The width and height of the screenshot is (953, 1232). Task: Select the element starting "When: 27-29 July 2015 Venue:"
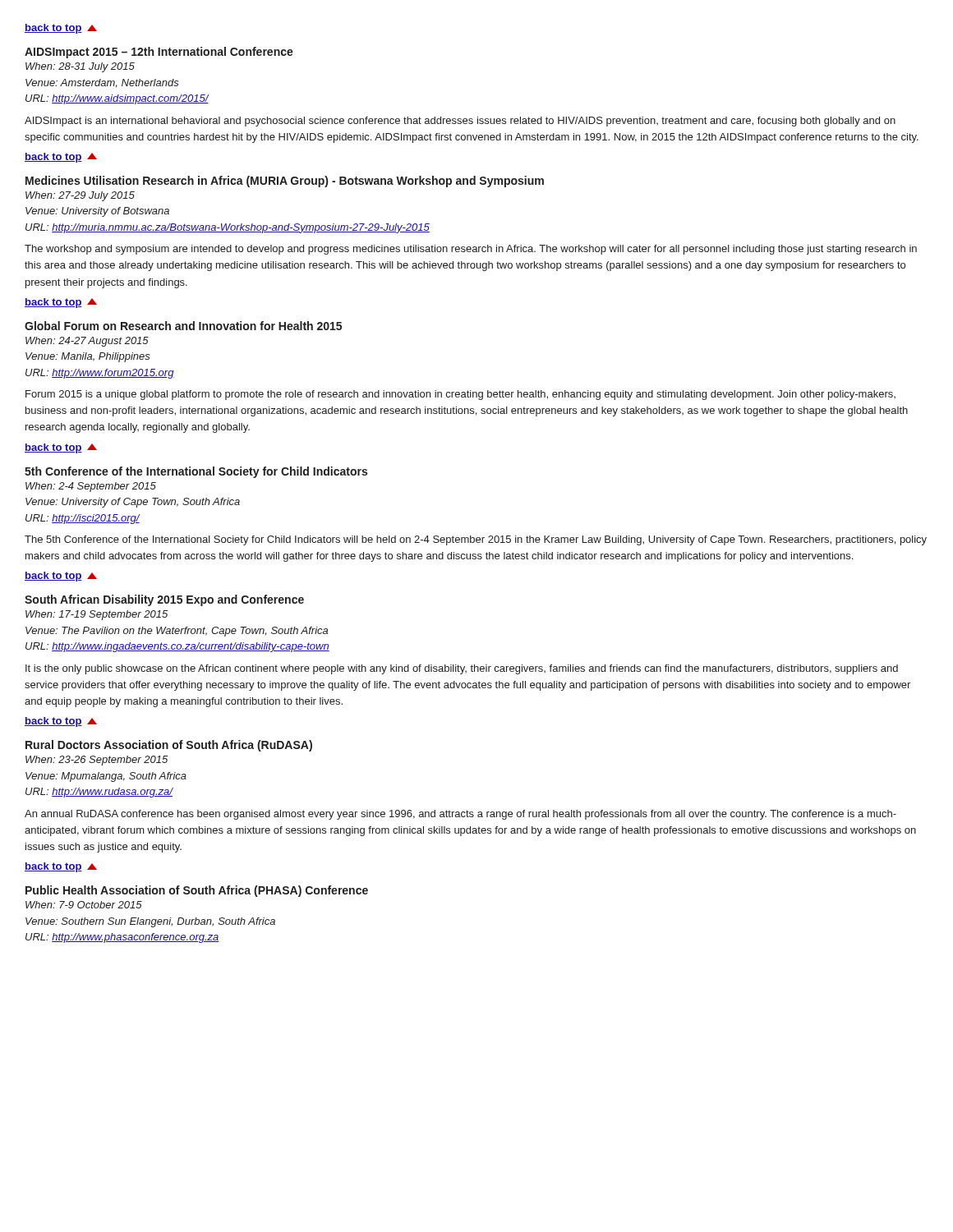click(80, 196)
